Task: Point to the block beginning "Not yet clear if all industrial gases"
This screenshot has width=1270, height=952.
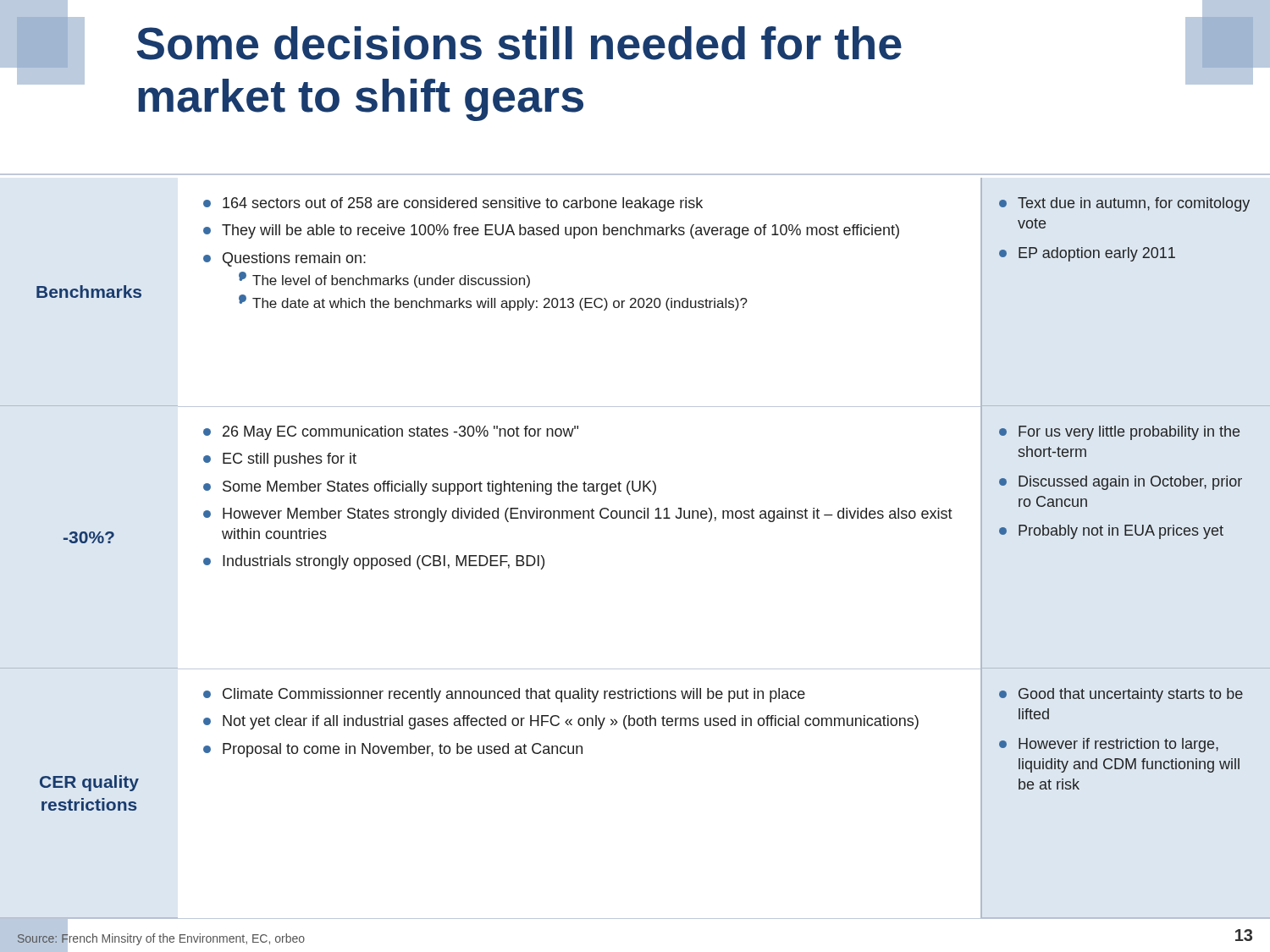Action: (571, 721)
